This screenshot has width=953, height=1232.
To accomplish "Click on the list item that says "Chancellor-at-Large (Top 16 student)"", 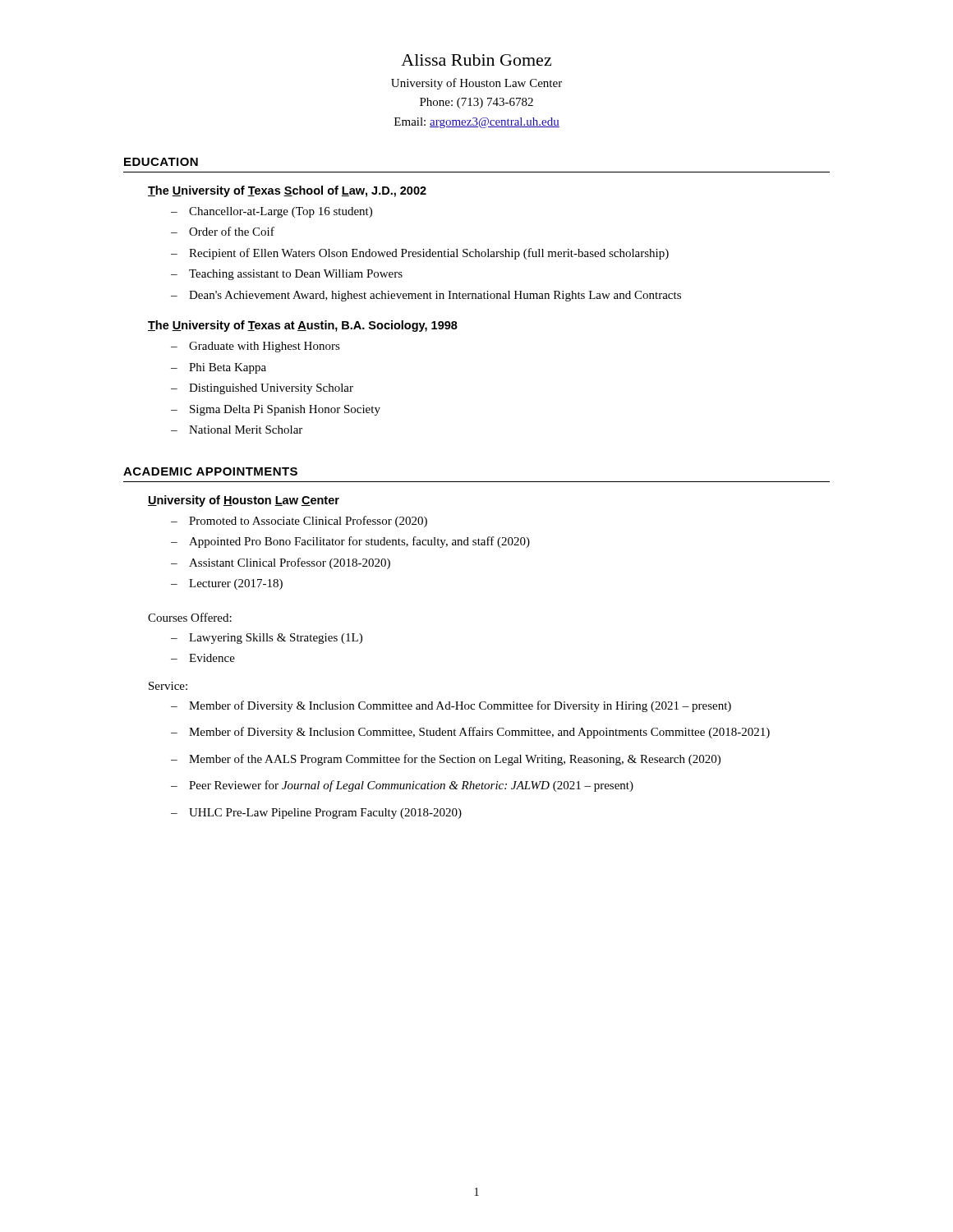I will tap(281, 211).
